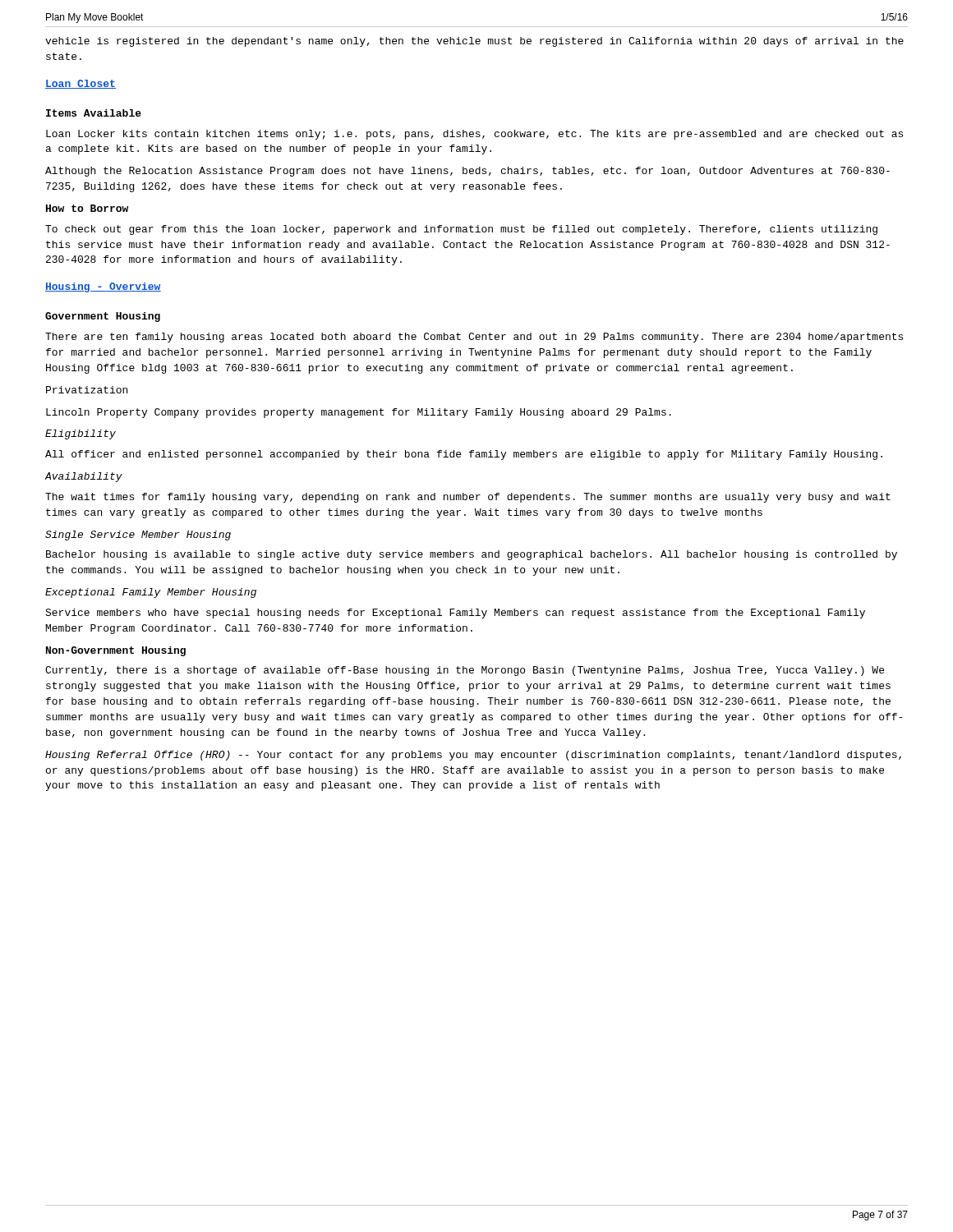Where is the passage that starts "Although the Relocation Assistance Program does not have"?

tap(476, 180)
